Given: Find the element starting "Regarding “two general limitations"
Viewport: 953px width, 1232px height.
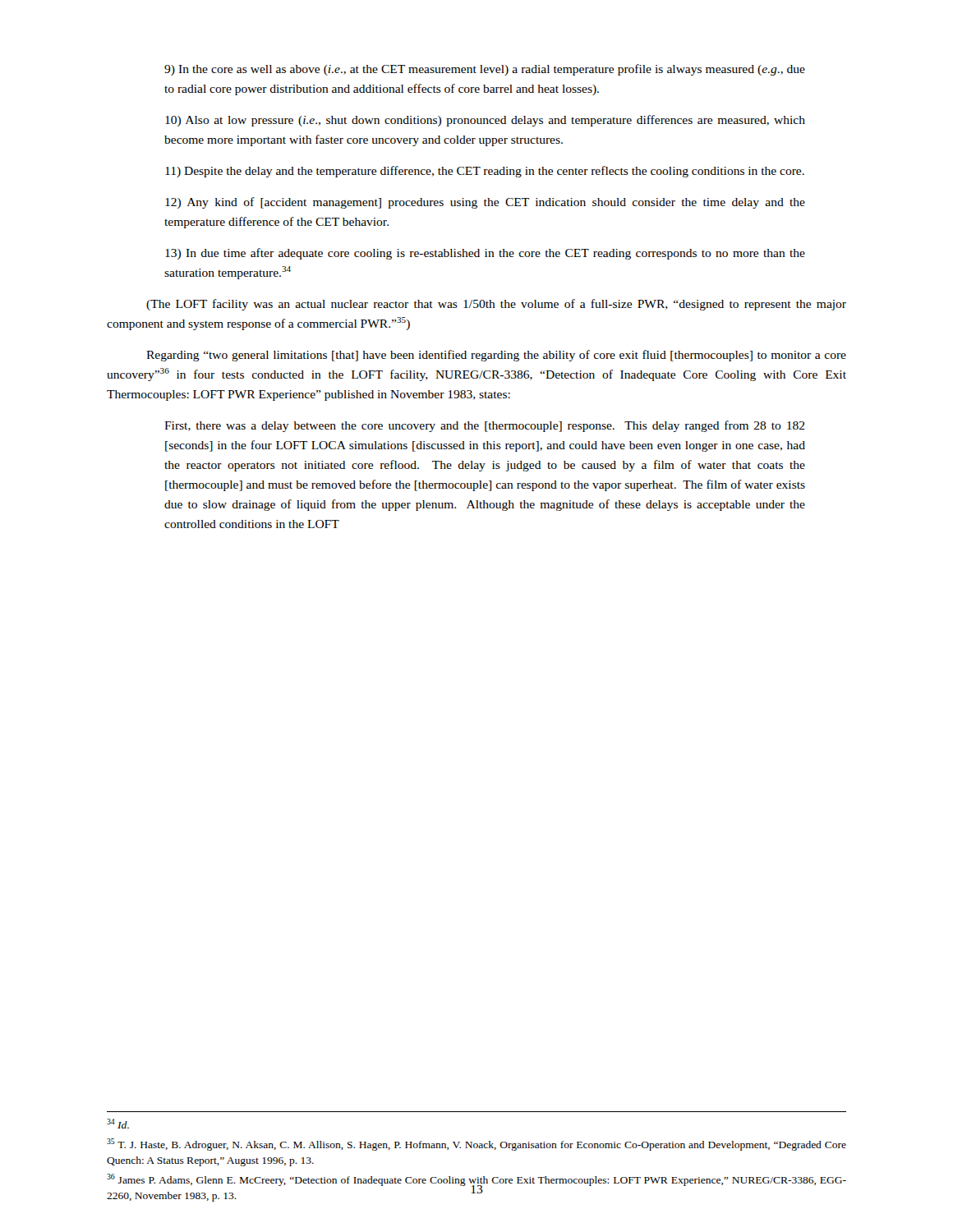Looking at the screenshot, I should pyautogui.click(x=476, y=374).
